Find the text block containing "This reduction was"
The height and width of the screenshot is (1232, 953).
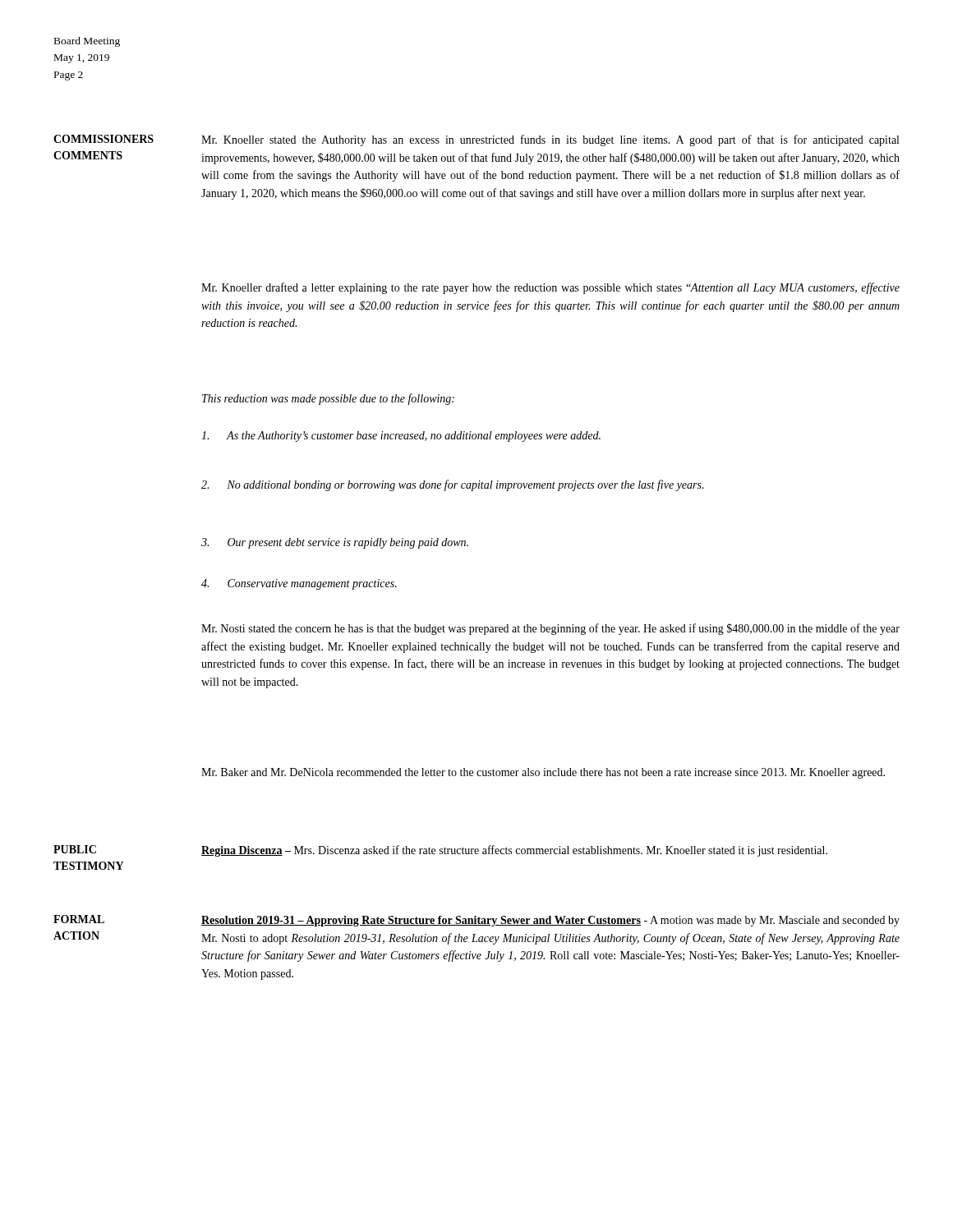(x=328, y=399)
